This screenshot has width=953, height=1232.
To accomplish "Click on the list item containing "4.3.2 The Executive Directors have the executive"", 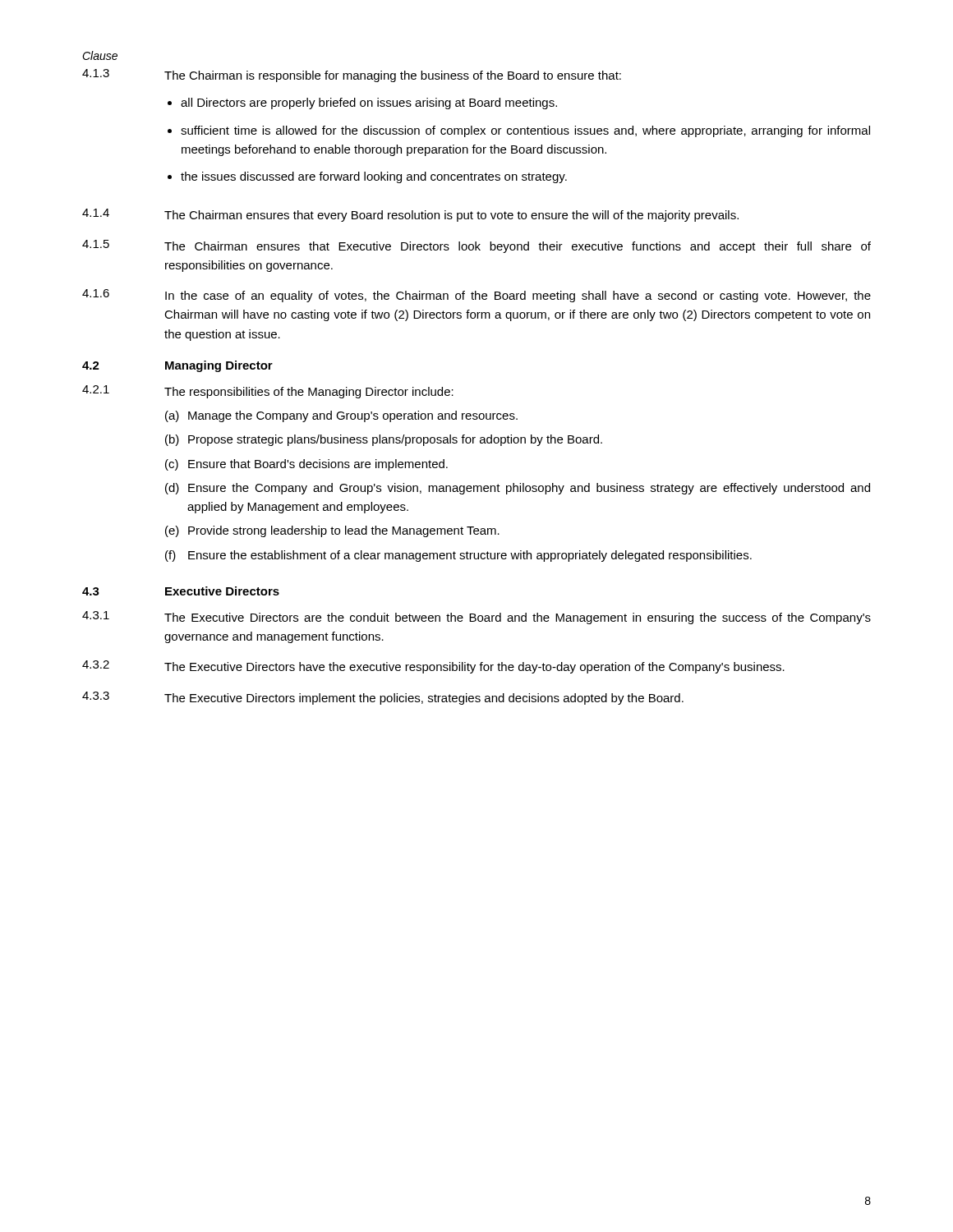I will click(x=476, y=667).
